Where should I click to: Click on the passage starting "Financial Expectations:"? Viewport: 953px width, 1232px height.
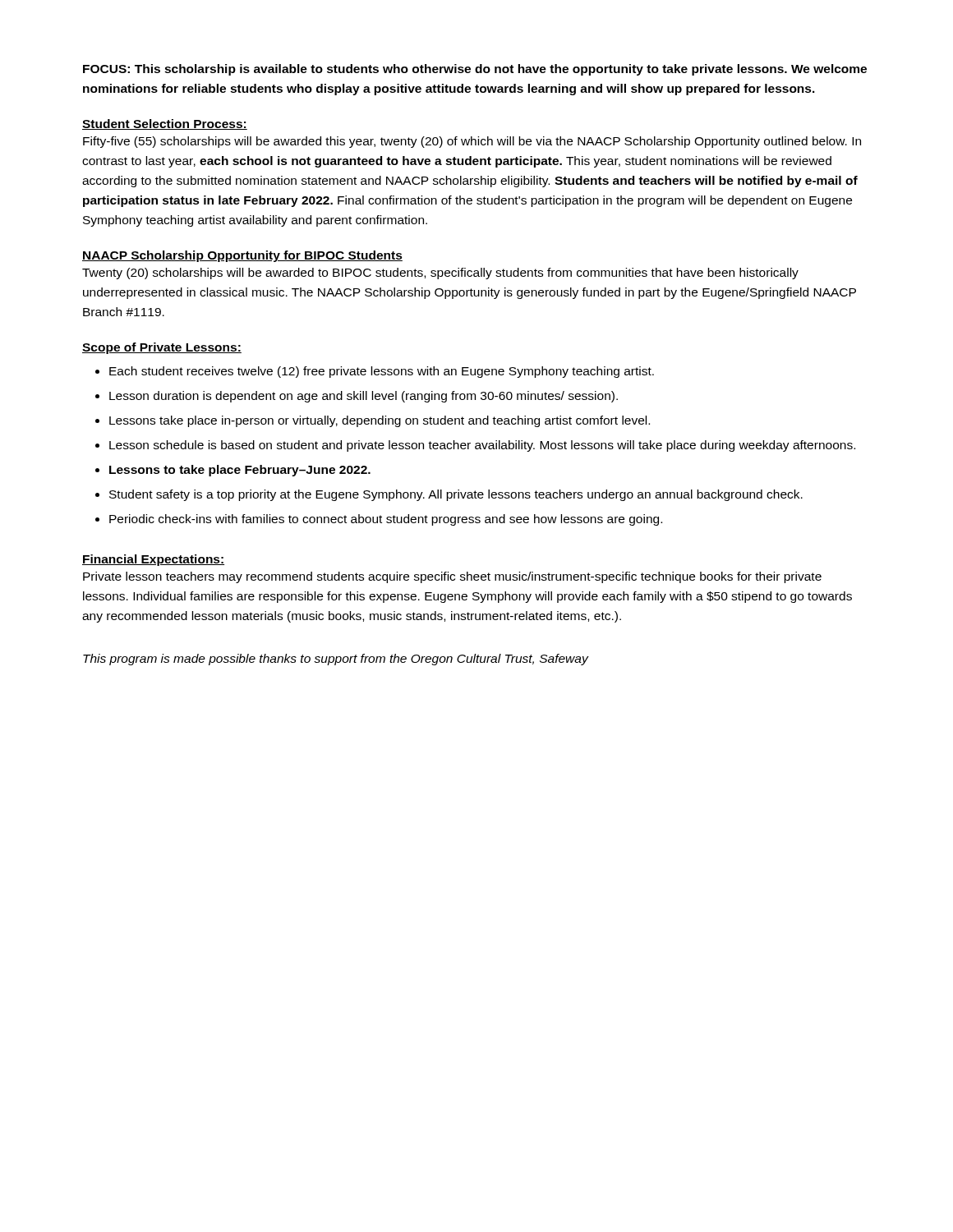click(153, 559)
